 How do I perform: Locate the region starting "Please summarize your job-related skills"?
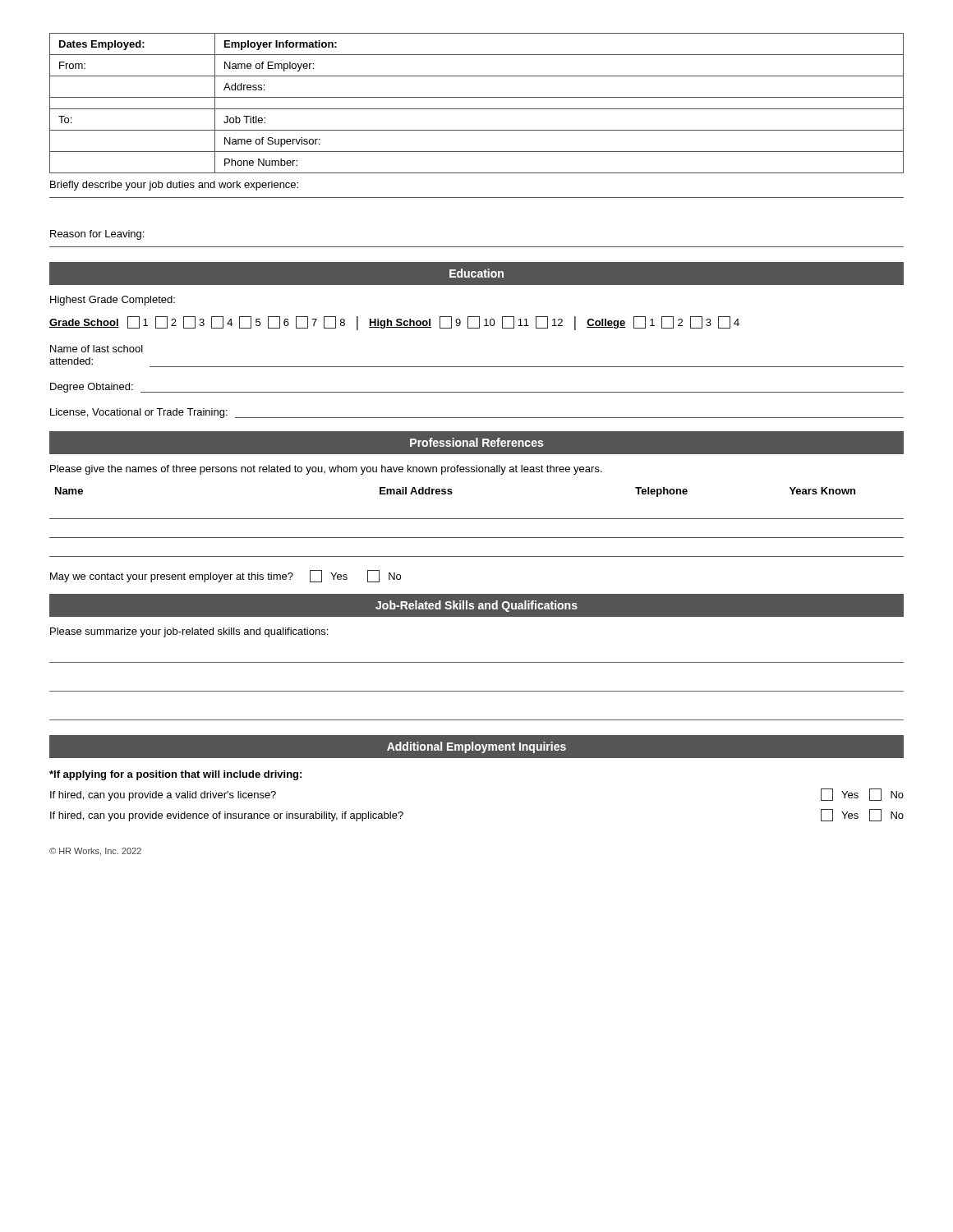click(189, 631)
